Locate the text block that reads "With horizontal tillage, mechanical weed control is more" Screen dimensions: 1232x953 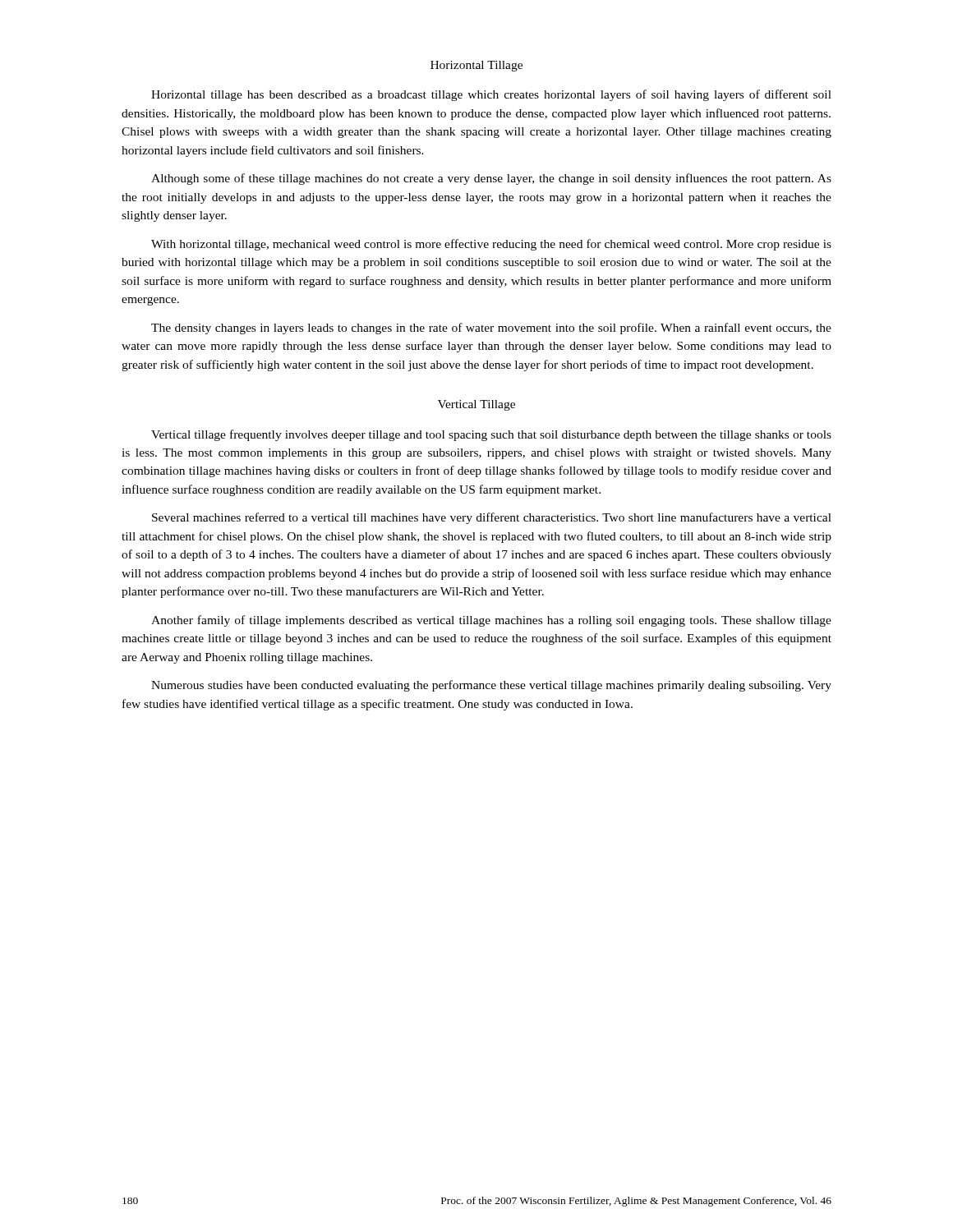click(x=476, y=271)
